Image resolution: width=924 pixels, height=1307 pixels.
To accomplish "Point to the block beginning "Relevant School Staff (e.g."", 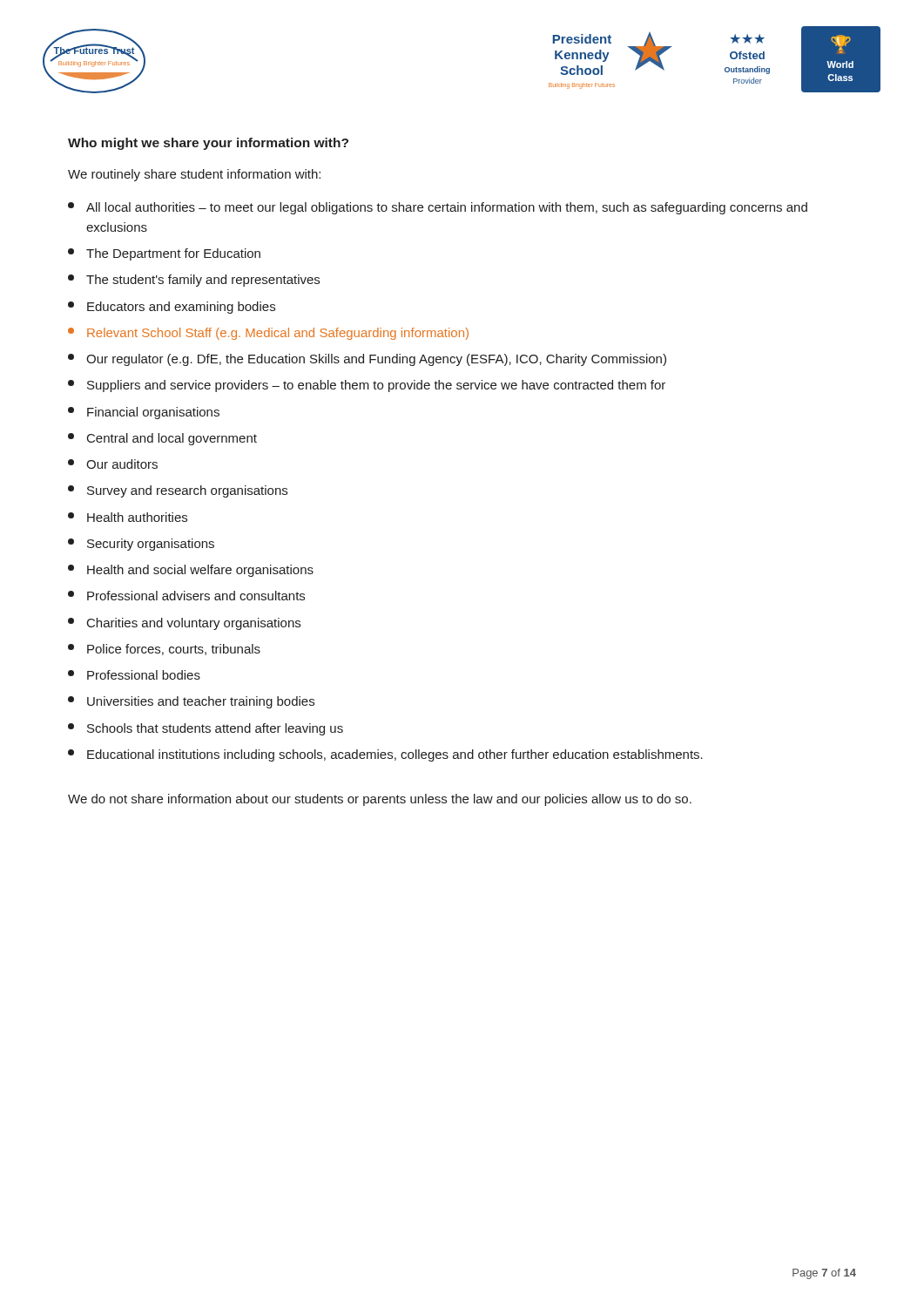I will (x=462, y=332).
